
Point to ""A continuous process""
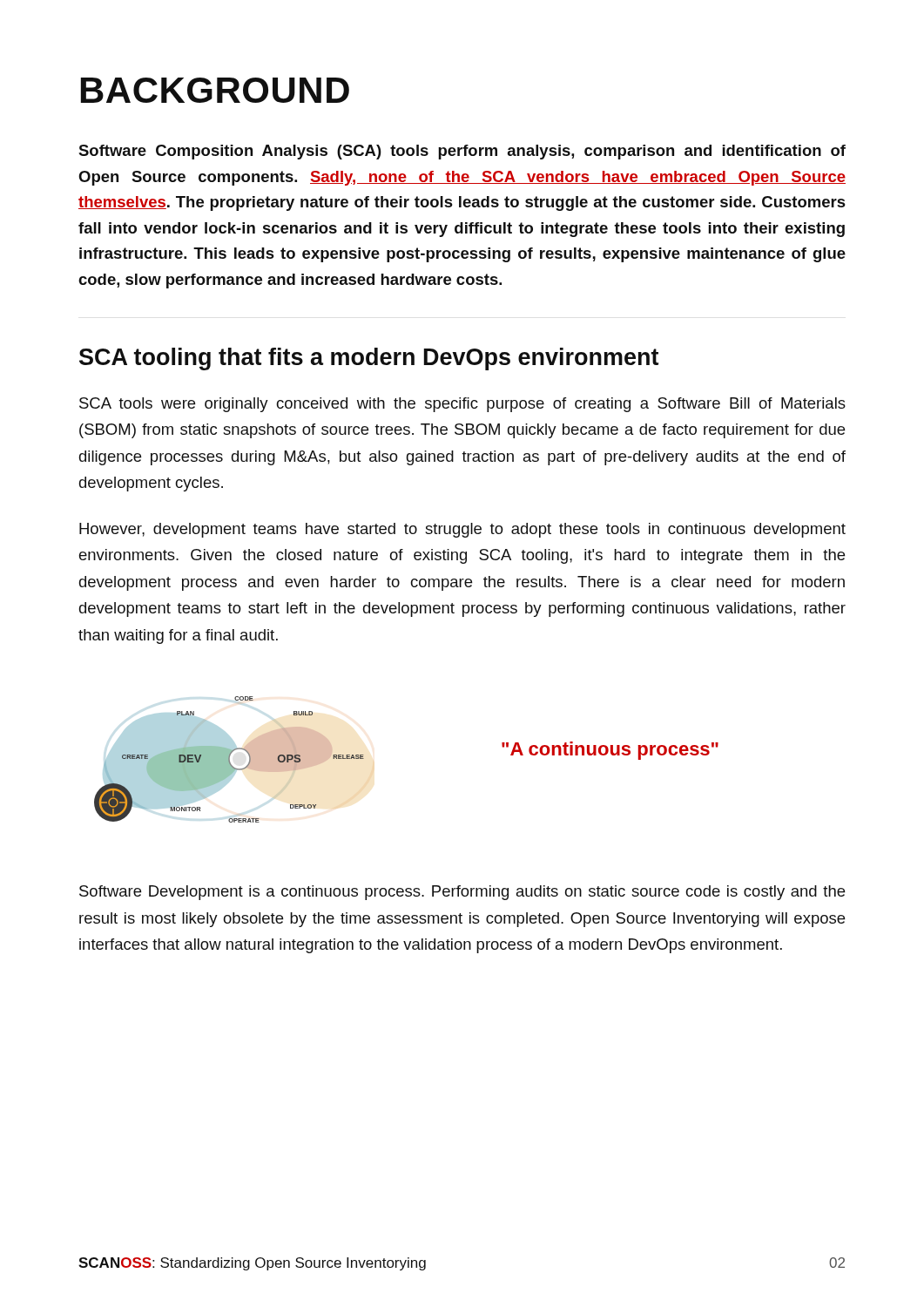point(610,749)
